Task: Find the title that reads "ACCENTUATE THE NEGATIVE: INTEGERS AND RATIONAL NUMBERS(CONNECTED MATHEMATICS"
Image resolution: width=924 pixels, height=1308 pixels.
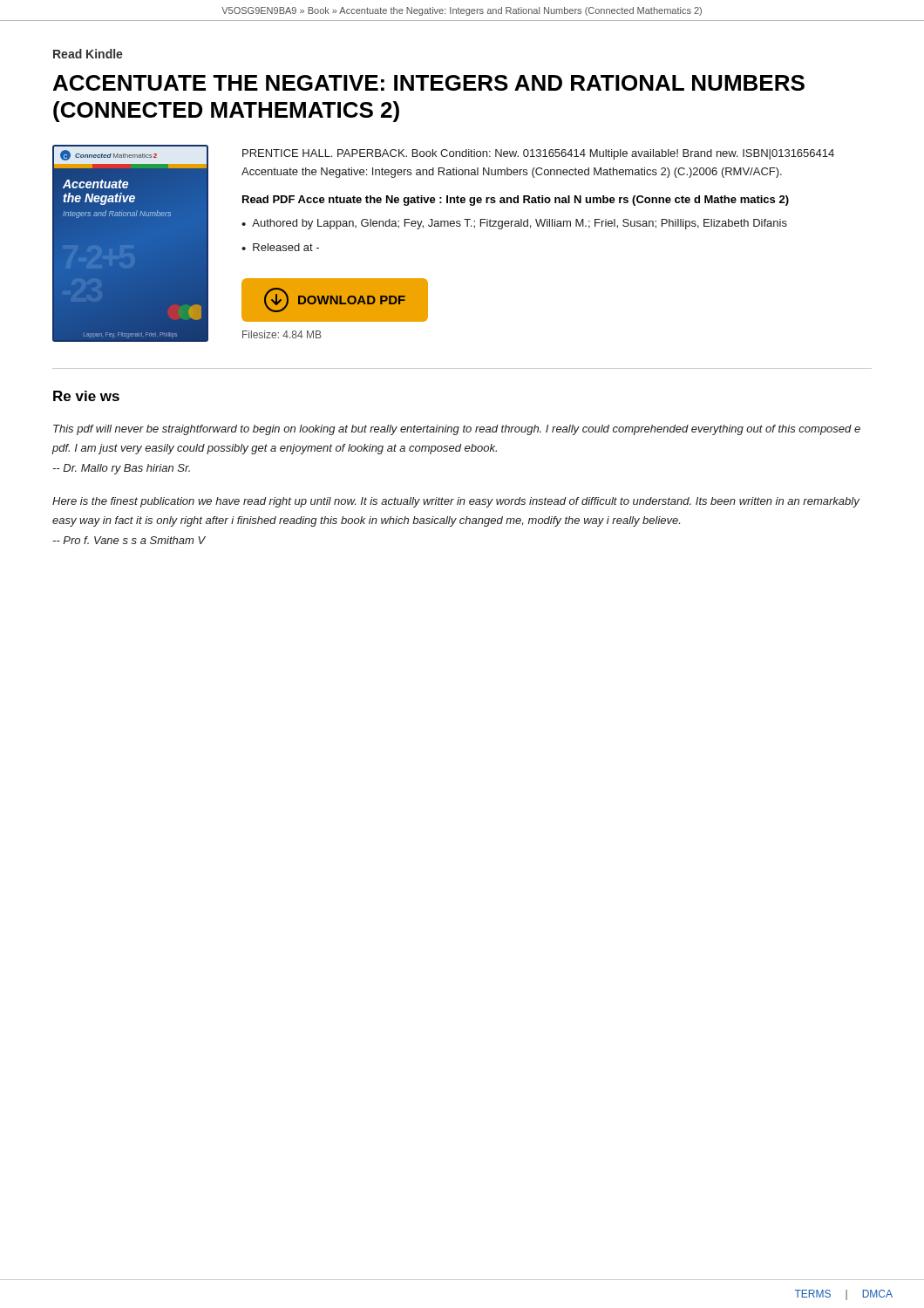Action: 429,96
